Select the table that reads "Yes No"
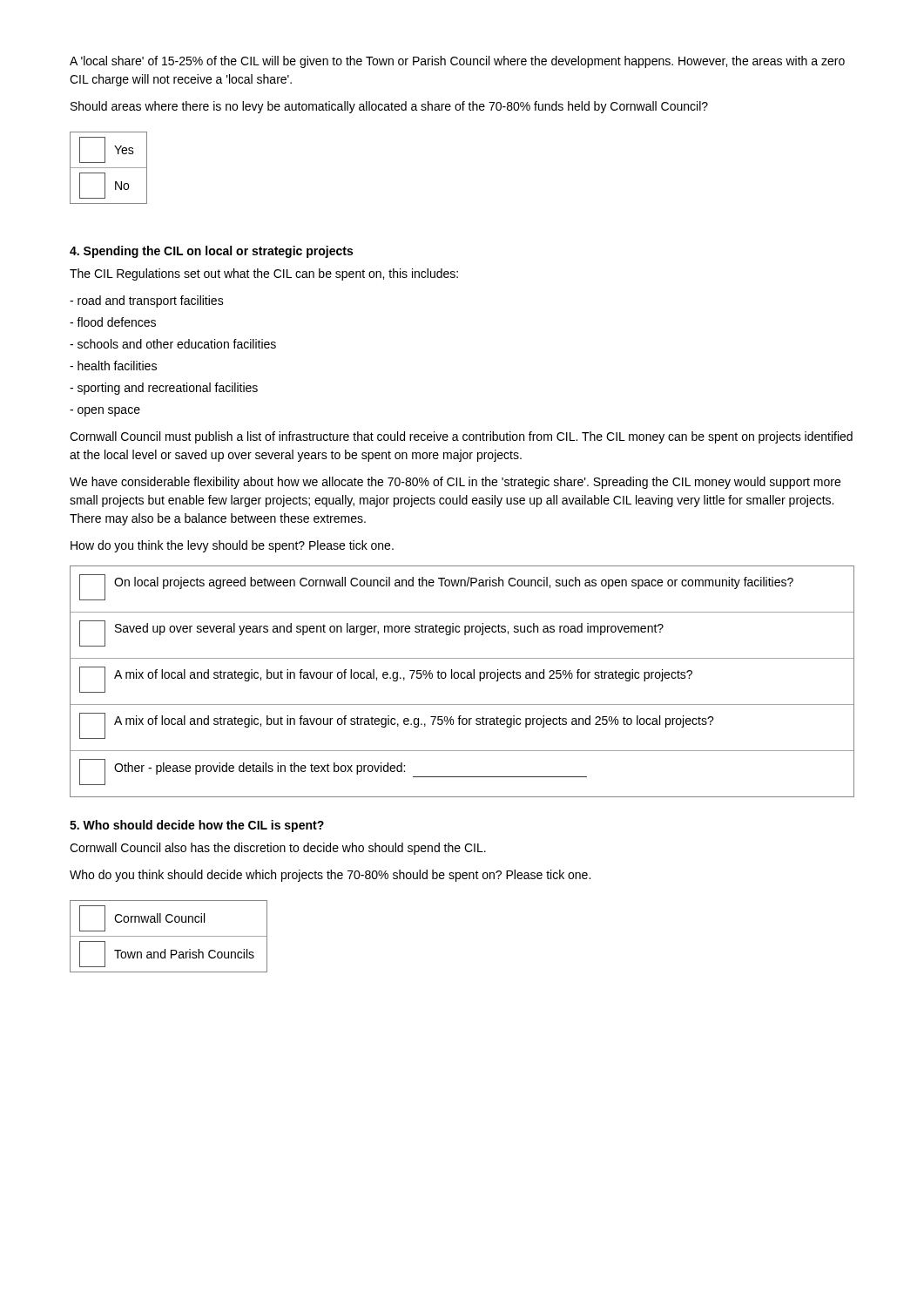924x1307 pixels. (108, 168)
